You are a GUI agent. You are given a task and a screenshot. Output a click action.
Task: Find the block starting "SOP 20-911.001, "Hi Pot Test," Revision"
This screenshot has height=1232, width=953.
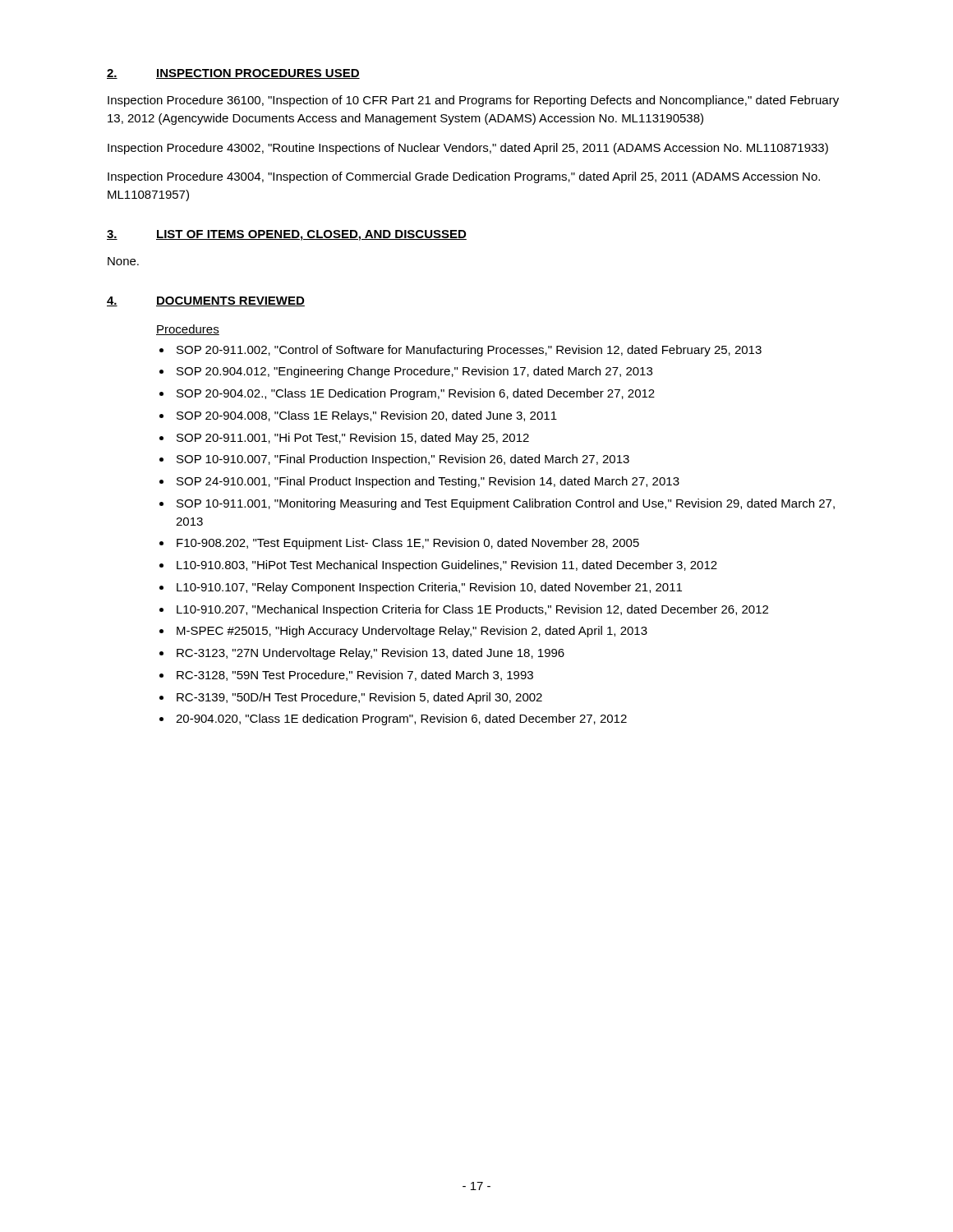(353, 437)
